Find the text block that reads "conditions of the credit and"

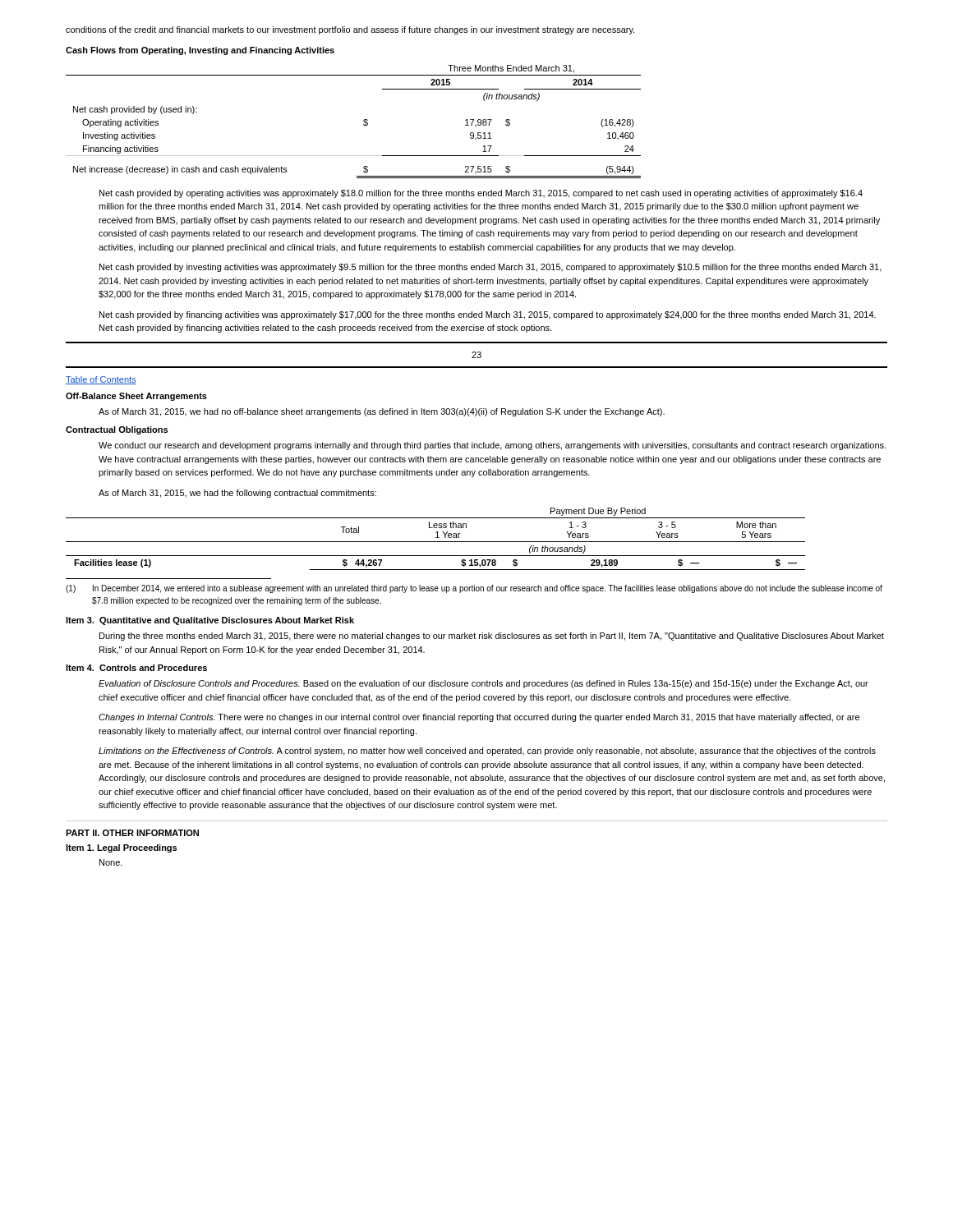click(x=350, y=30)
